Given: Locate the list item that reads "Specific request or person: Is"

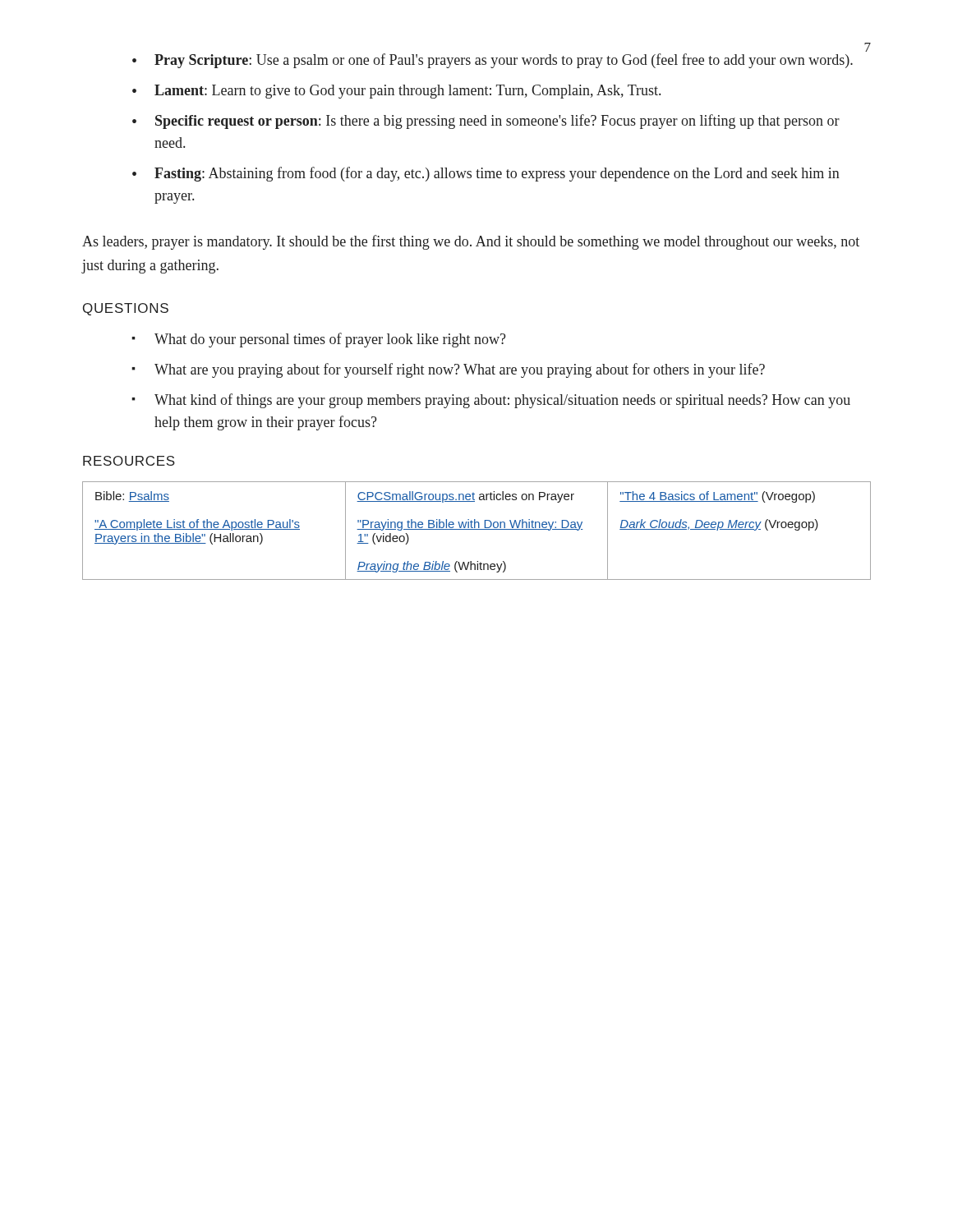Looking at the screenshot, I should click(497, 132).
